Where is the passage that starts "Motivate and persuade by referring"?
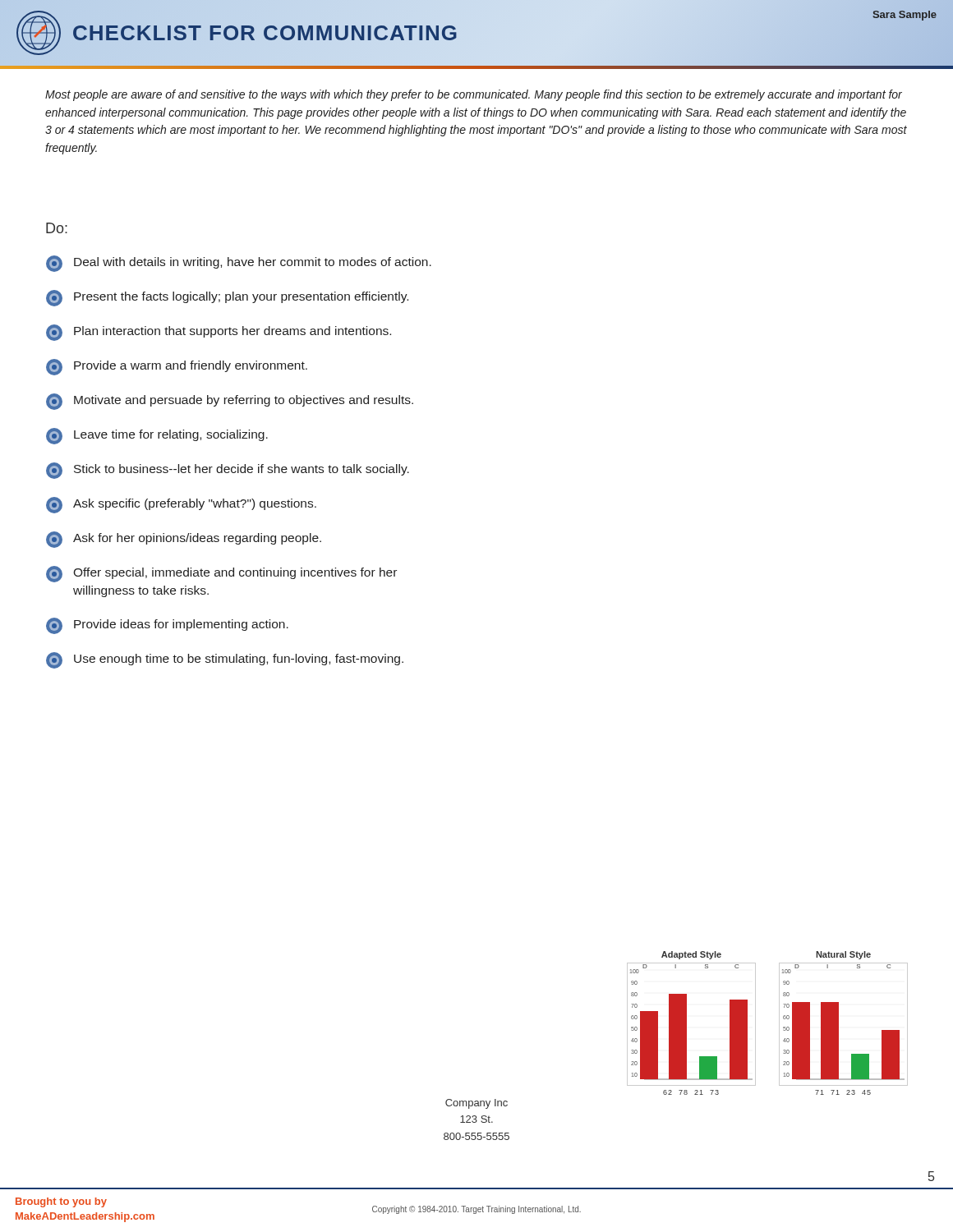The height and width of the screenshot is (1232, 953). point(230,401)
